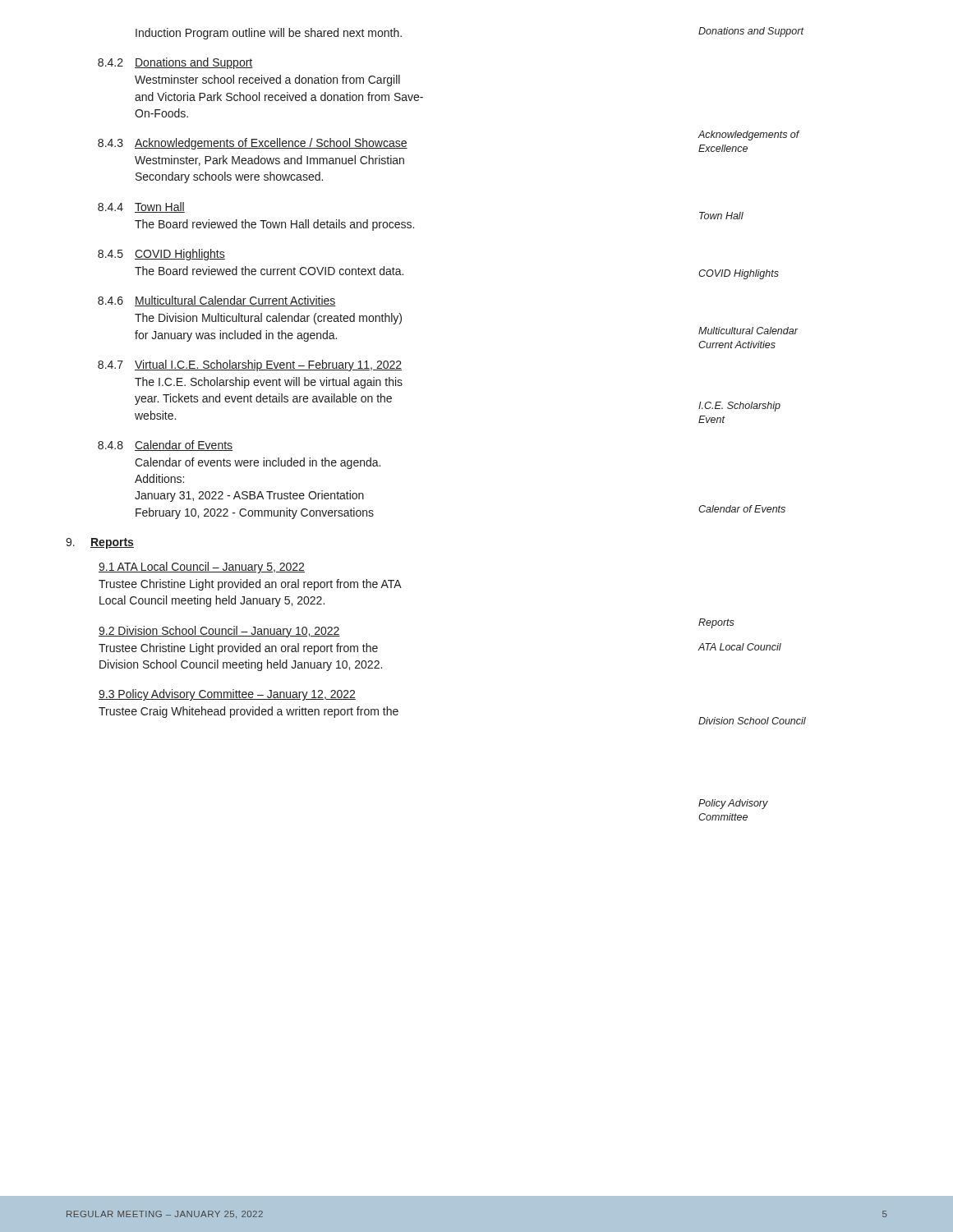The height and width of the screenshot is (1232, 953).
Task: Find the list item containing "9.1 ATA Local"
Action: pyautogui.click(x=382, y=585)
